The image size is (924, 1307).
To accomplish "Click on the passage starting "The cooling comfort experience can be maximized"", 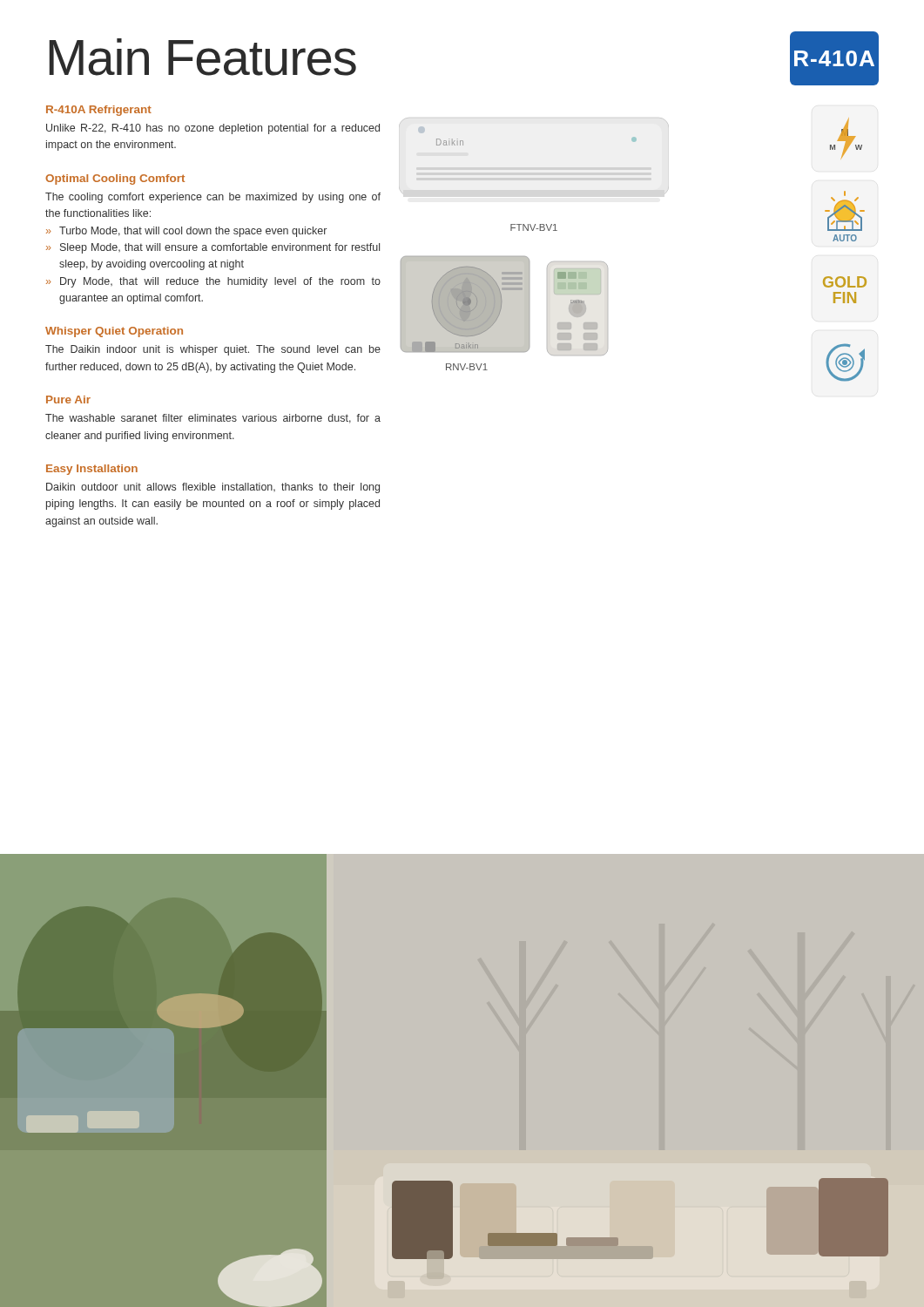I will 213,205.
